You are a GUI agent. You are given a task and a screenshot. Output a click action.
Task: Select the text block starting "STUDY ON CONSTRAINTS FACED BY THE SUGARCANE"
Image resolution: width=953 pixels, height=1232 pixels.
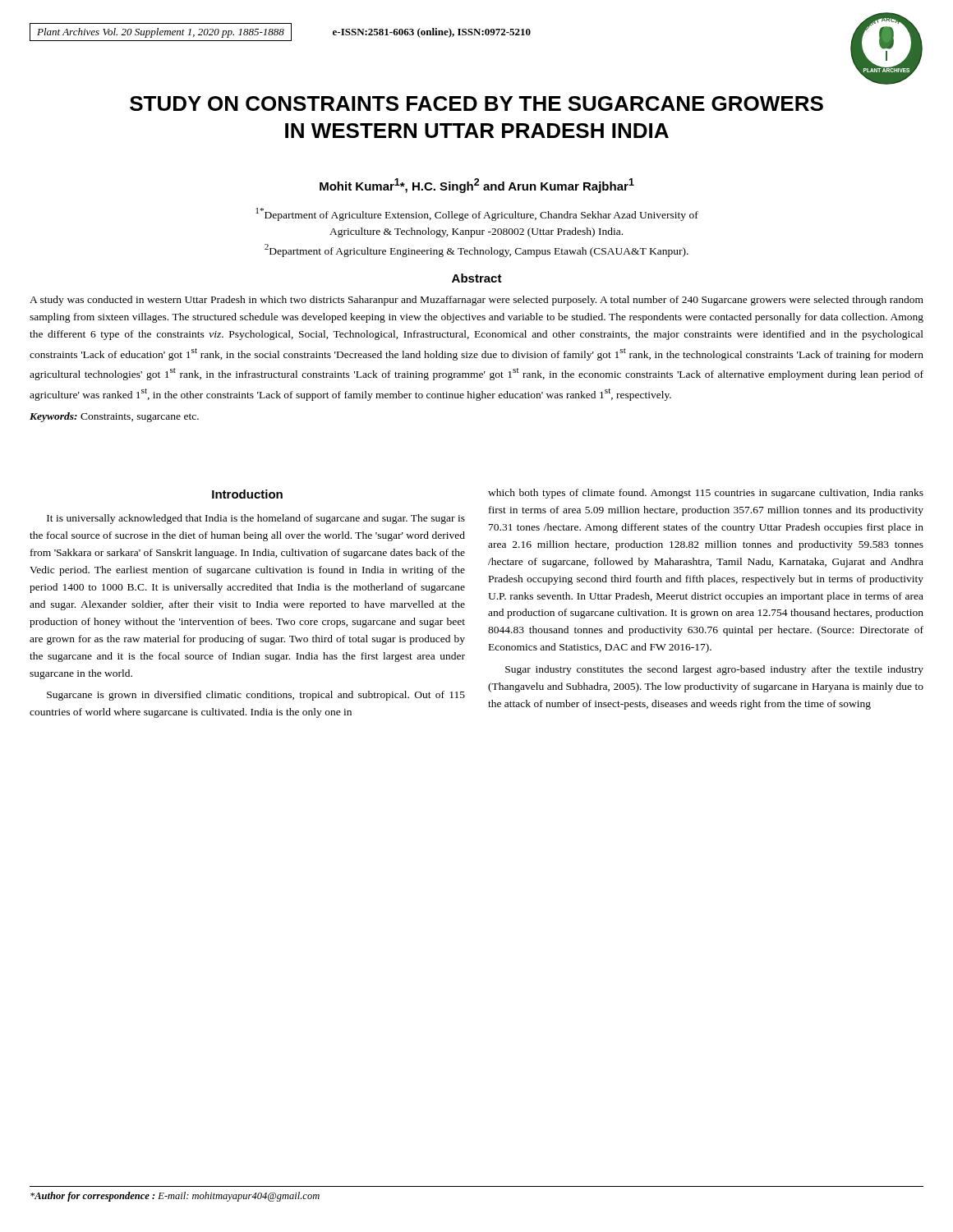point(476,117)
